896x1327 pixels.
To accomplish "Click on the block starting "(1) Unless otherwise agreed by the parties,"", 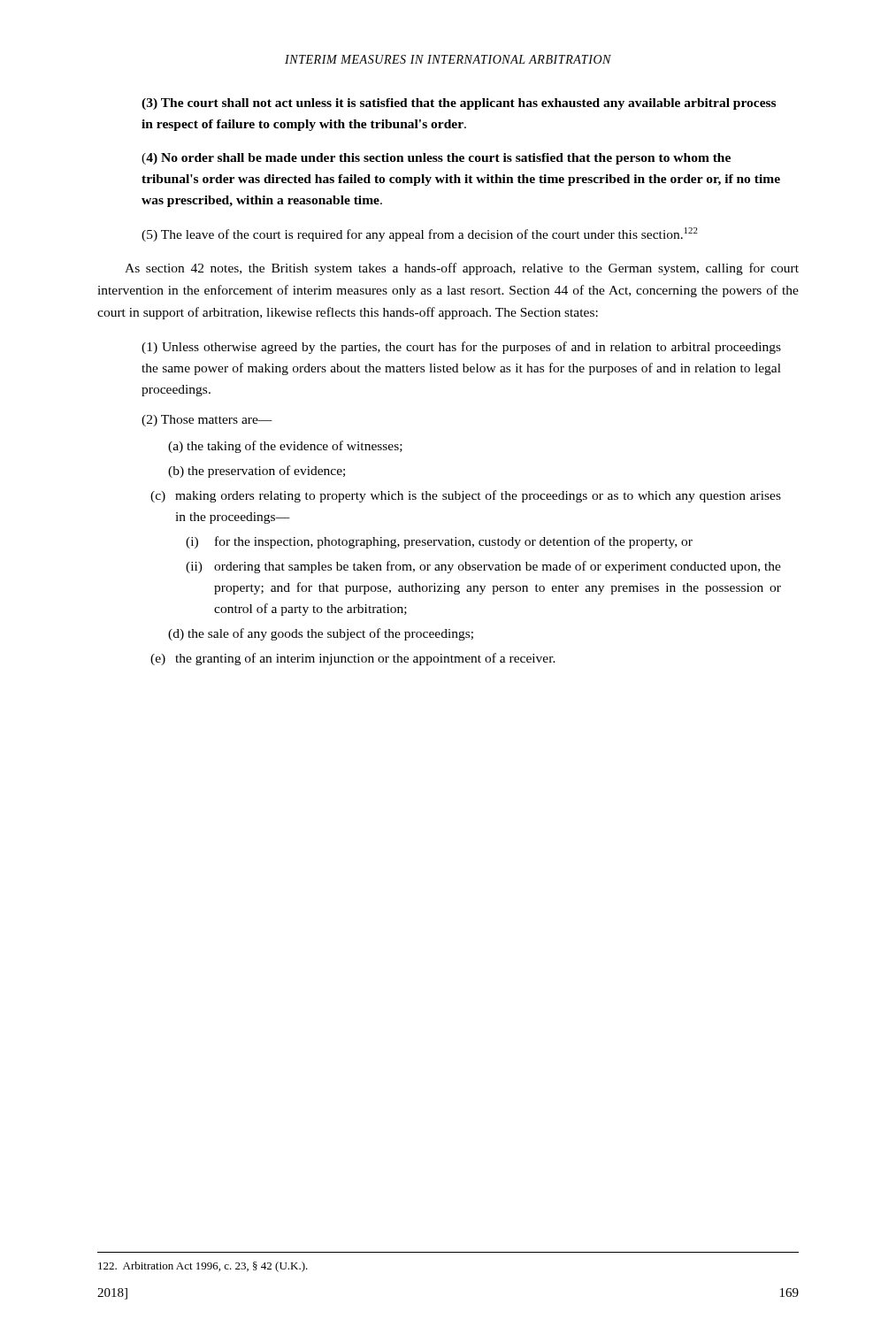I will tap(461, 368).
